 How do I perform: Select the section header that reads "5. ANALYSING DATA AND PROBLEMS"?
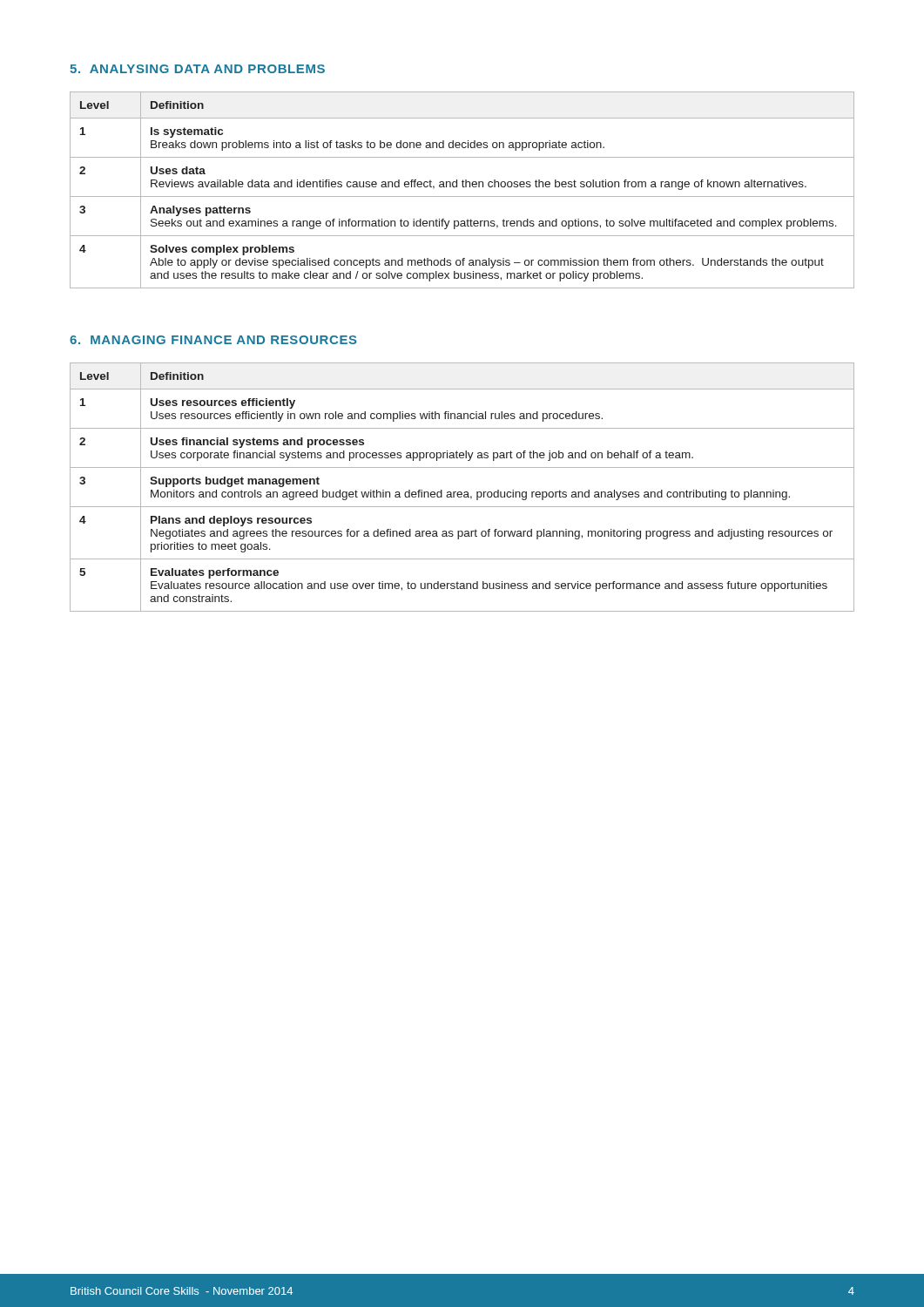pos(198,68)
